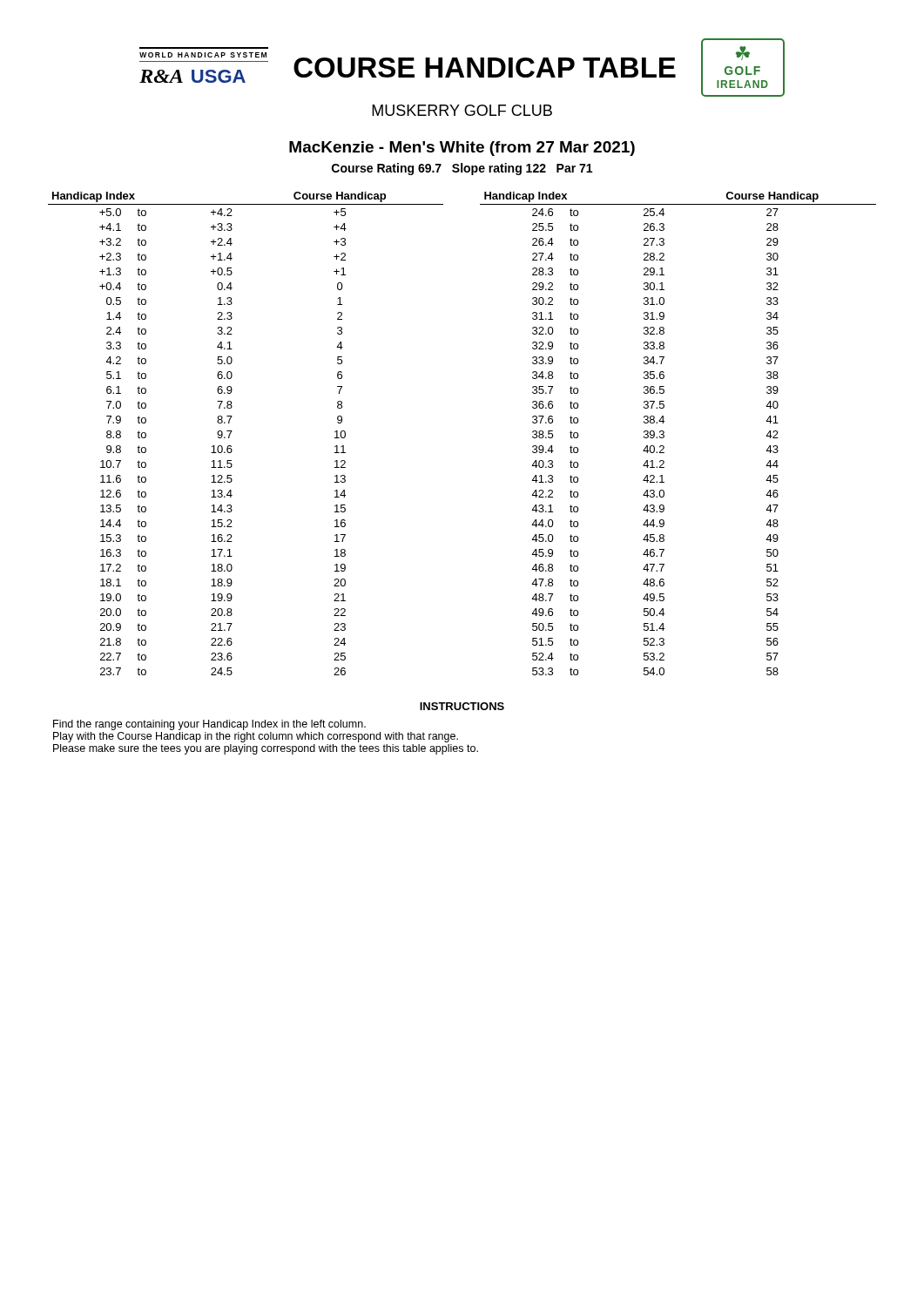Locate the section header with the text "MacKenzie - Men's"

pyautogui.click(x=462, y=147)
